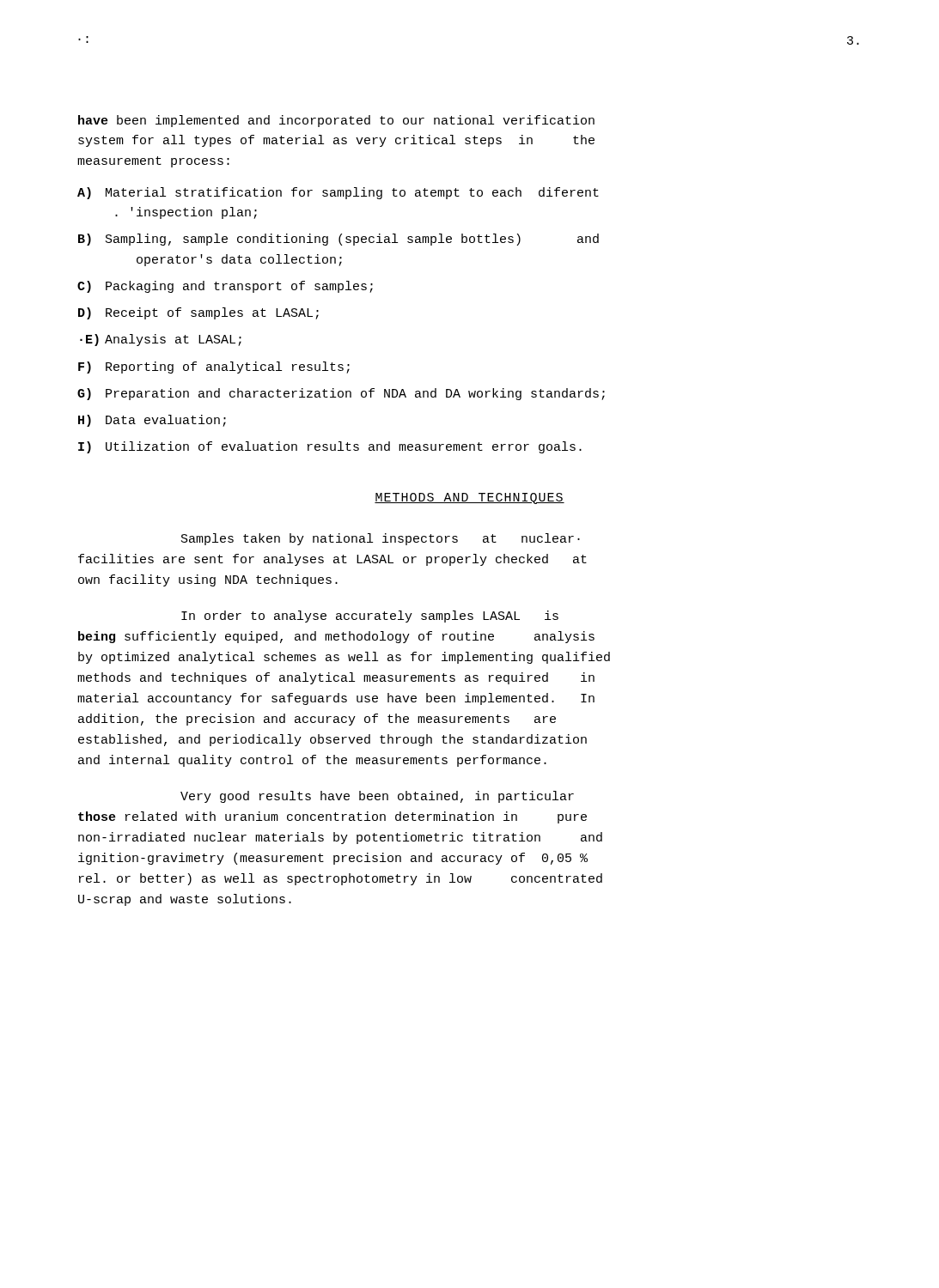Image resolution: width=939 pixels, height=1288 pixels.
Task: Find the block on this page that starts "I) Utilization of evaluation"
Action: 470,448
